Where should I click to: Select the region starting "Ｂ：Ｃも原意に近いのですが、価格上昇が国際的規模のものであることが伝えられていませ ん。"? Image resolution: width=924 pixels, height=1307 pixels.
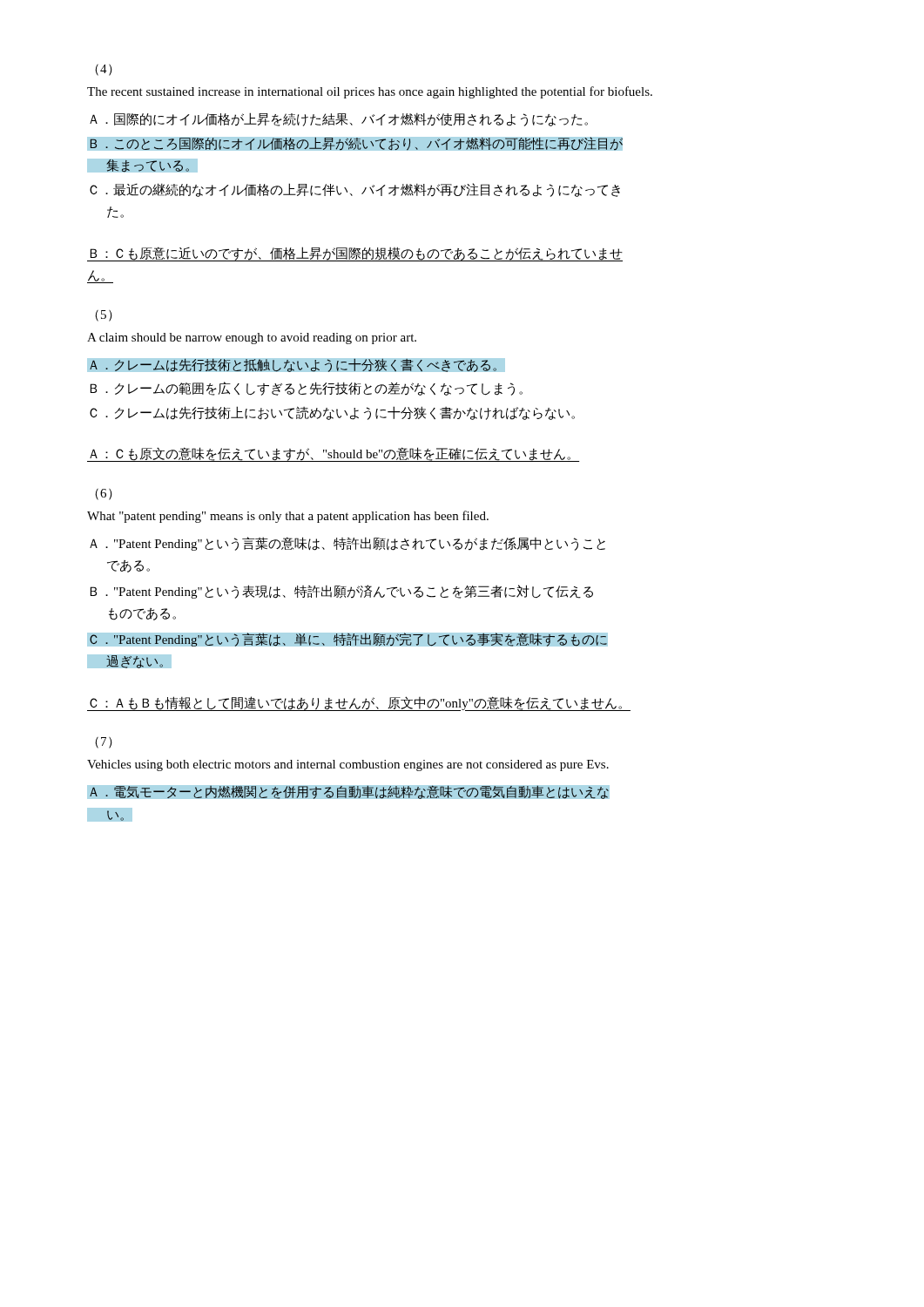point(355,267)
